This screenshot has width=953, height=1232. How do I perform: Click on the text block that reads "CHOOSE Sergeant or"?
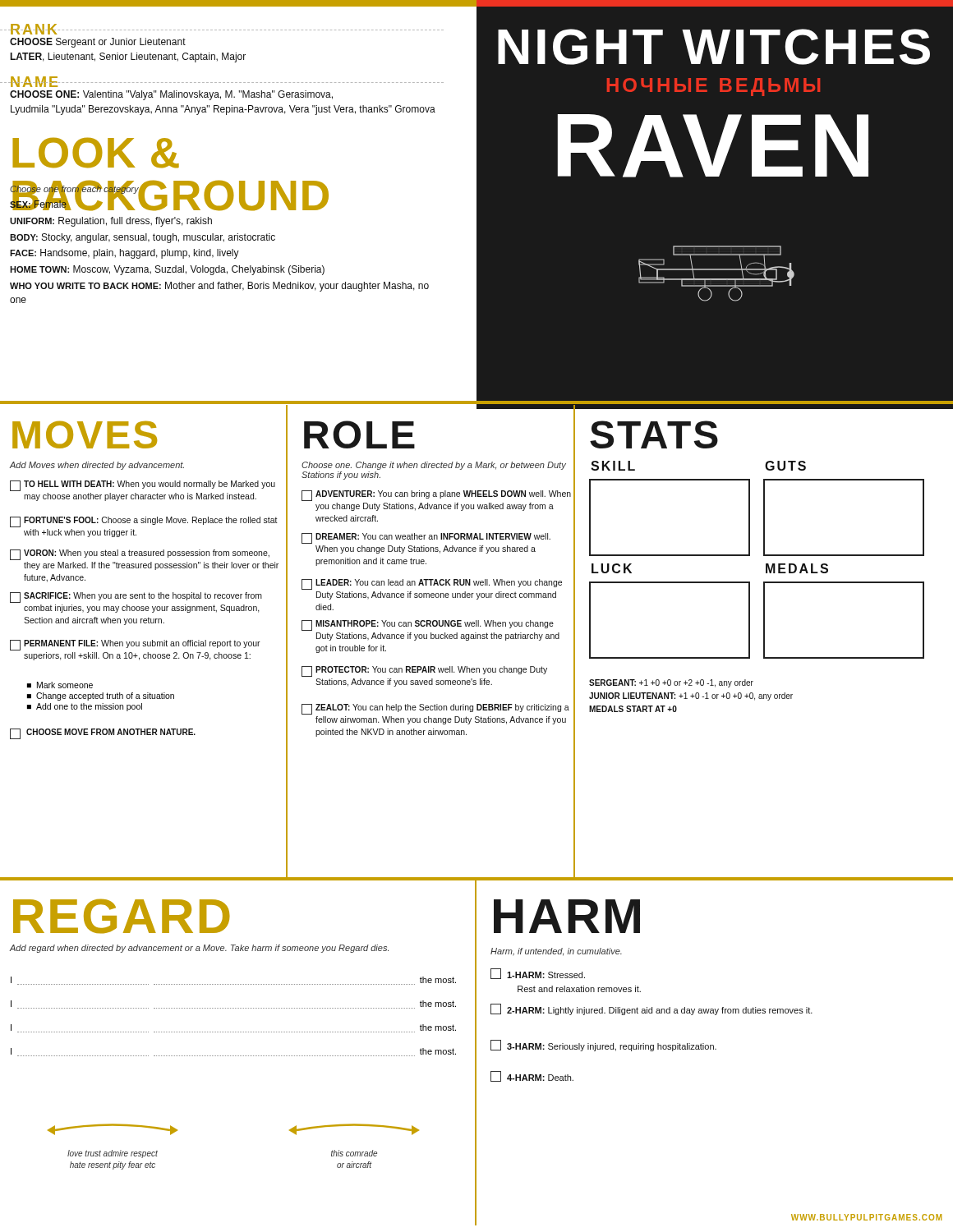(x=128, y=49)
